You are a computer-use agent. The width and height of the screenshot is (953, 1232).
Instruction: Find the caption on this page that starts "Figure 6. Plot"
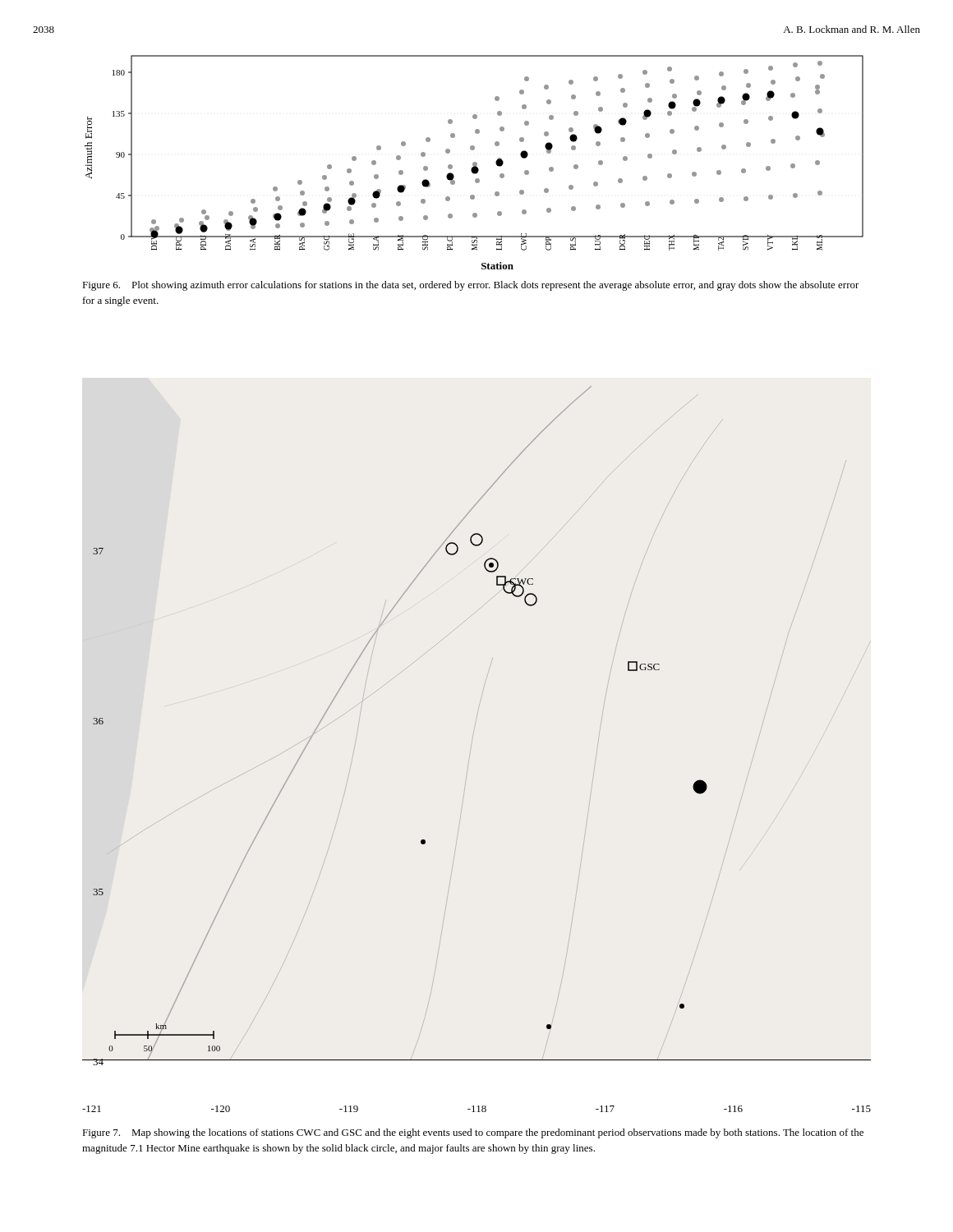[x=470, y=292]
